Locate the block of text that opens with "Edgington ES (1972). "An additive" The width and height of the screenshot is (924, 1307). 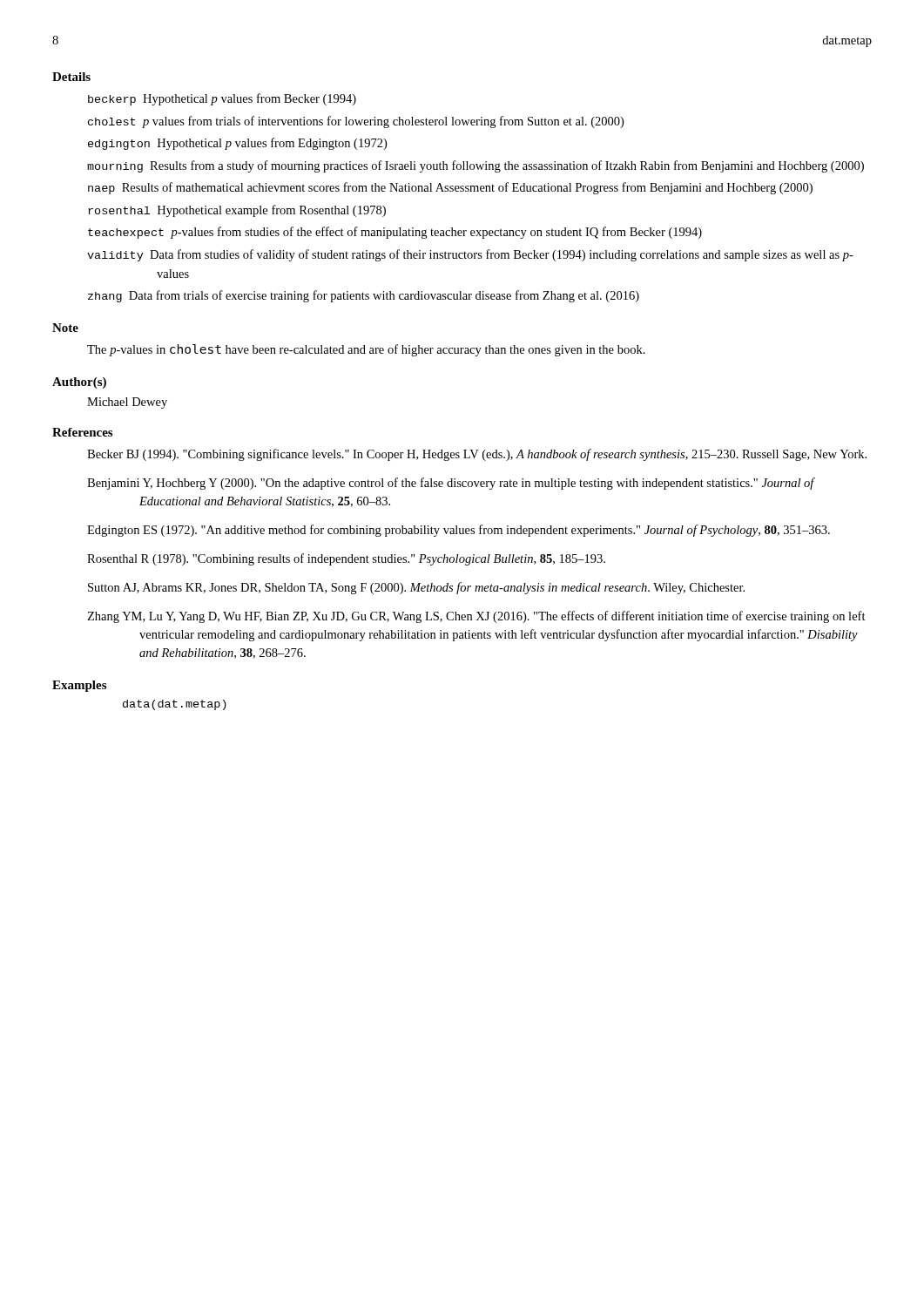[459, 530]
